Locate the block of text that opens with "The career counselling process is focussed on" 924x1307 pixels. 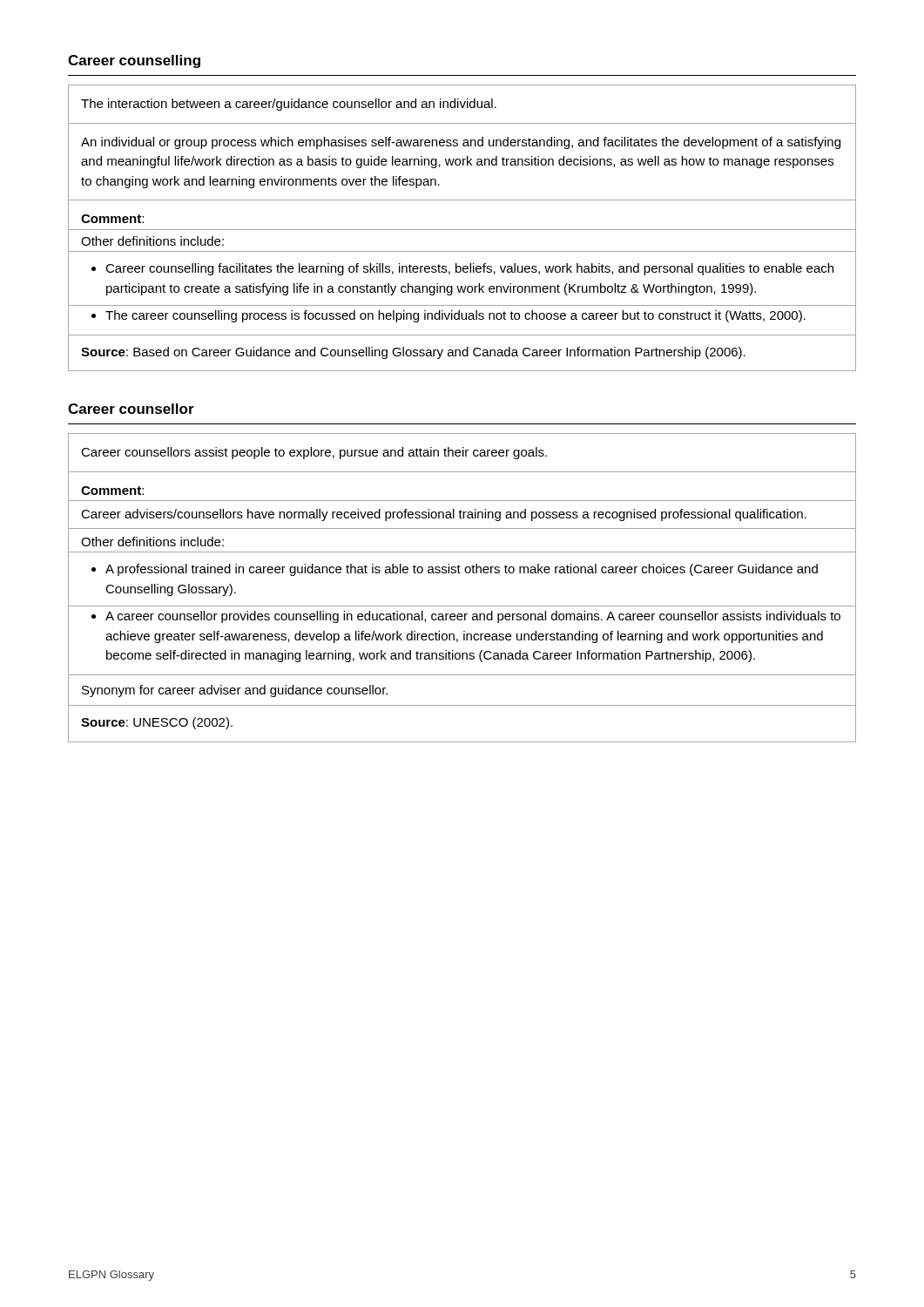(462, 316)
